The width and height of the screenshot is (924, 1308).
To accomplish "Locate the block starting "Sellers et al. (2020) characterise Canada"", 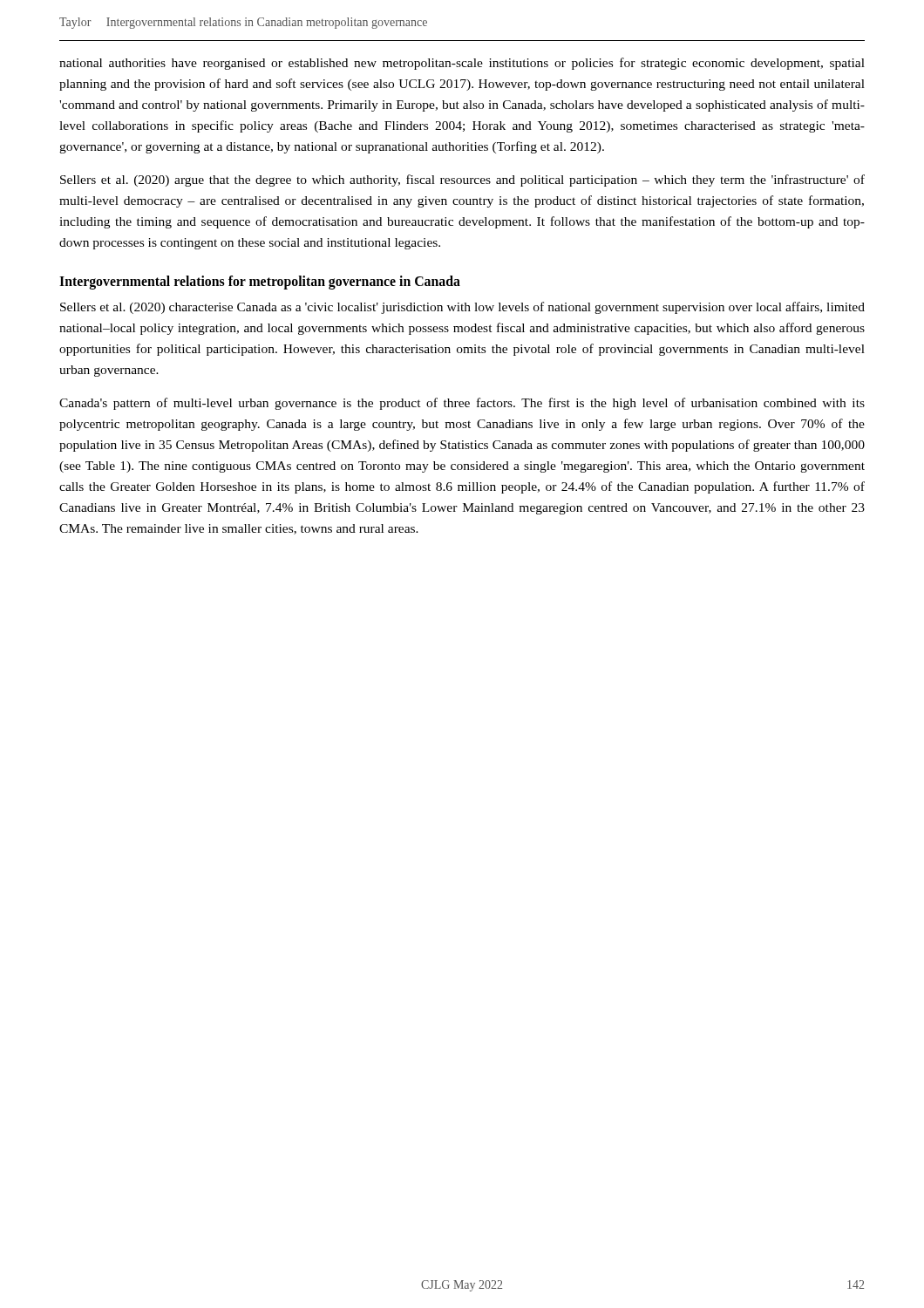I will coord(462,338).
